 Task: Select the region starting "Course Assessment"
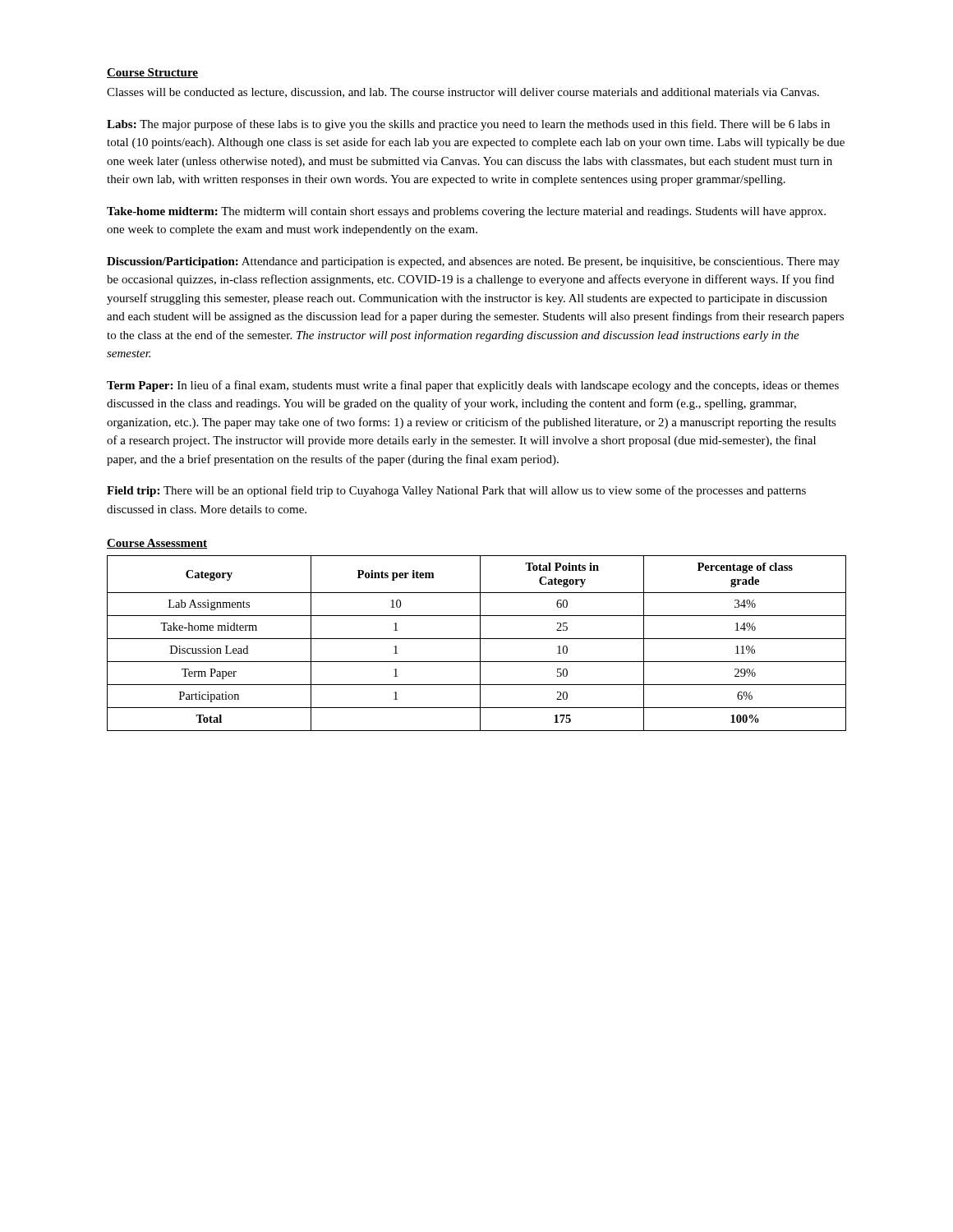click(x=157, y=543)
